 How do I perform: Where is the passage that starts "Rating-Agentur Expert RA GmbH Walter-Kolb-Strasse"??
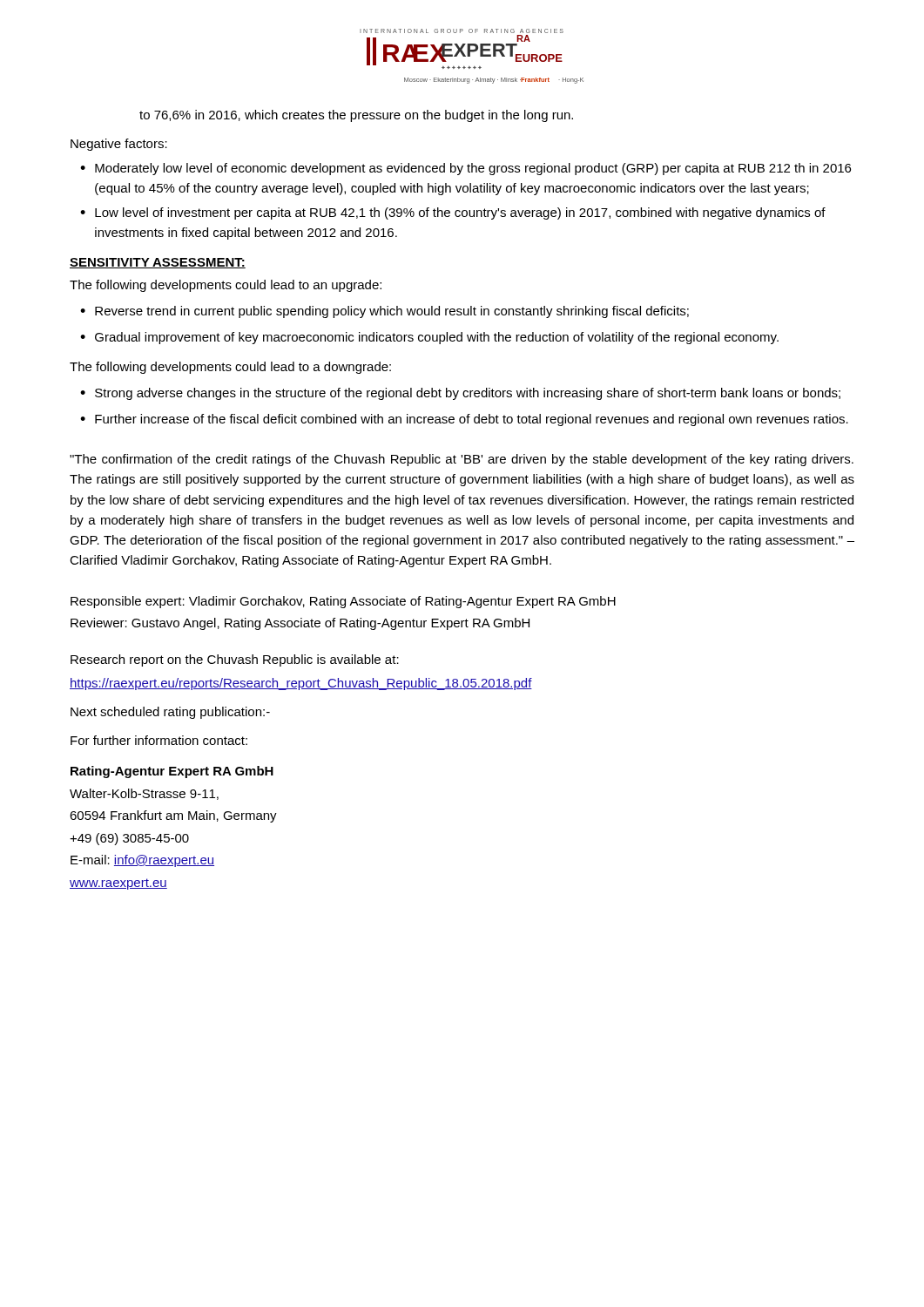point(173,826)
